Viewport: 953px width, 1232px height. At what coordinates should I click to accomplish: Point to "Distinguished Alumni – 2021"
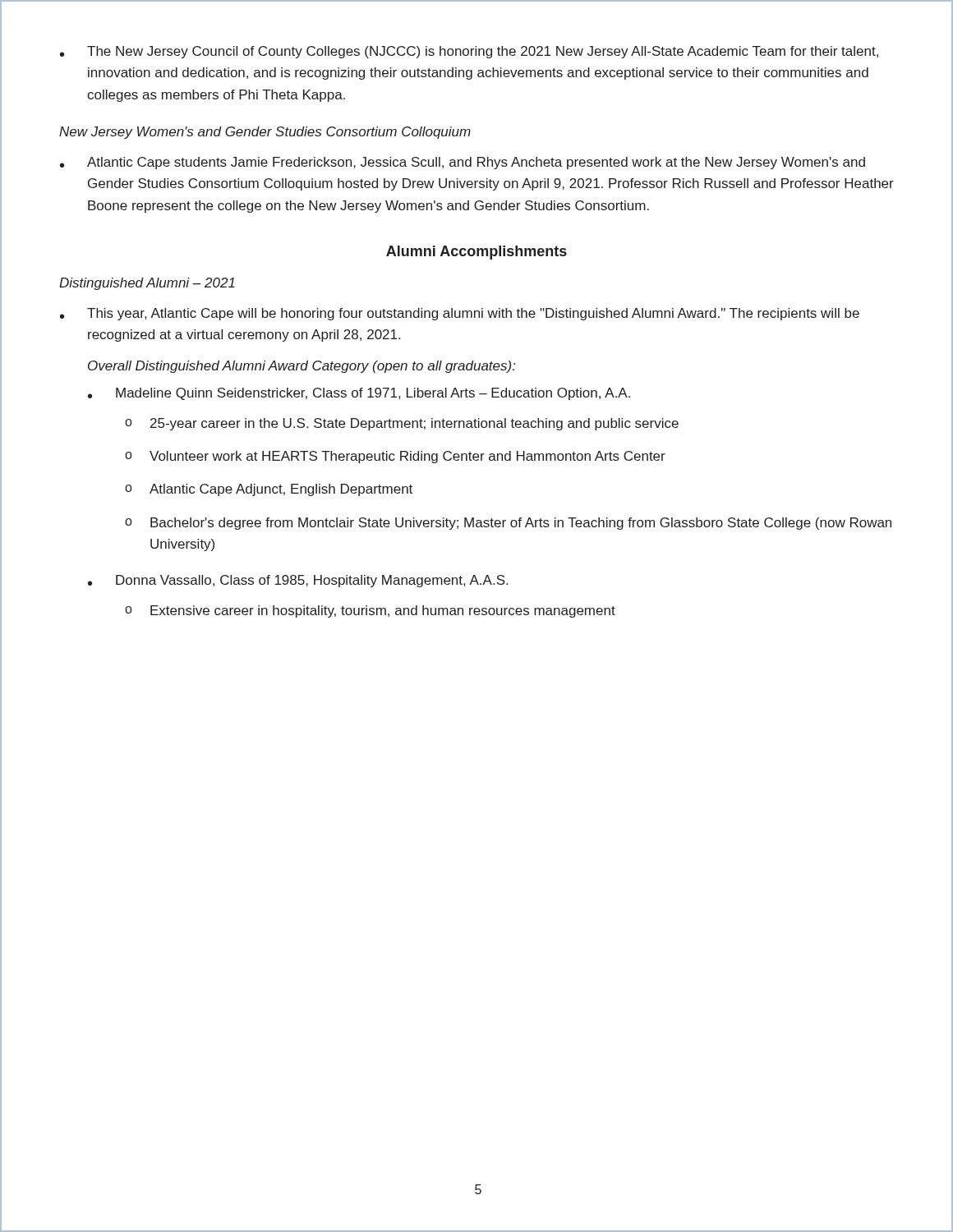pyautogui.click(x=147, y=283)
